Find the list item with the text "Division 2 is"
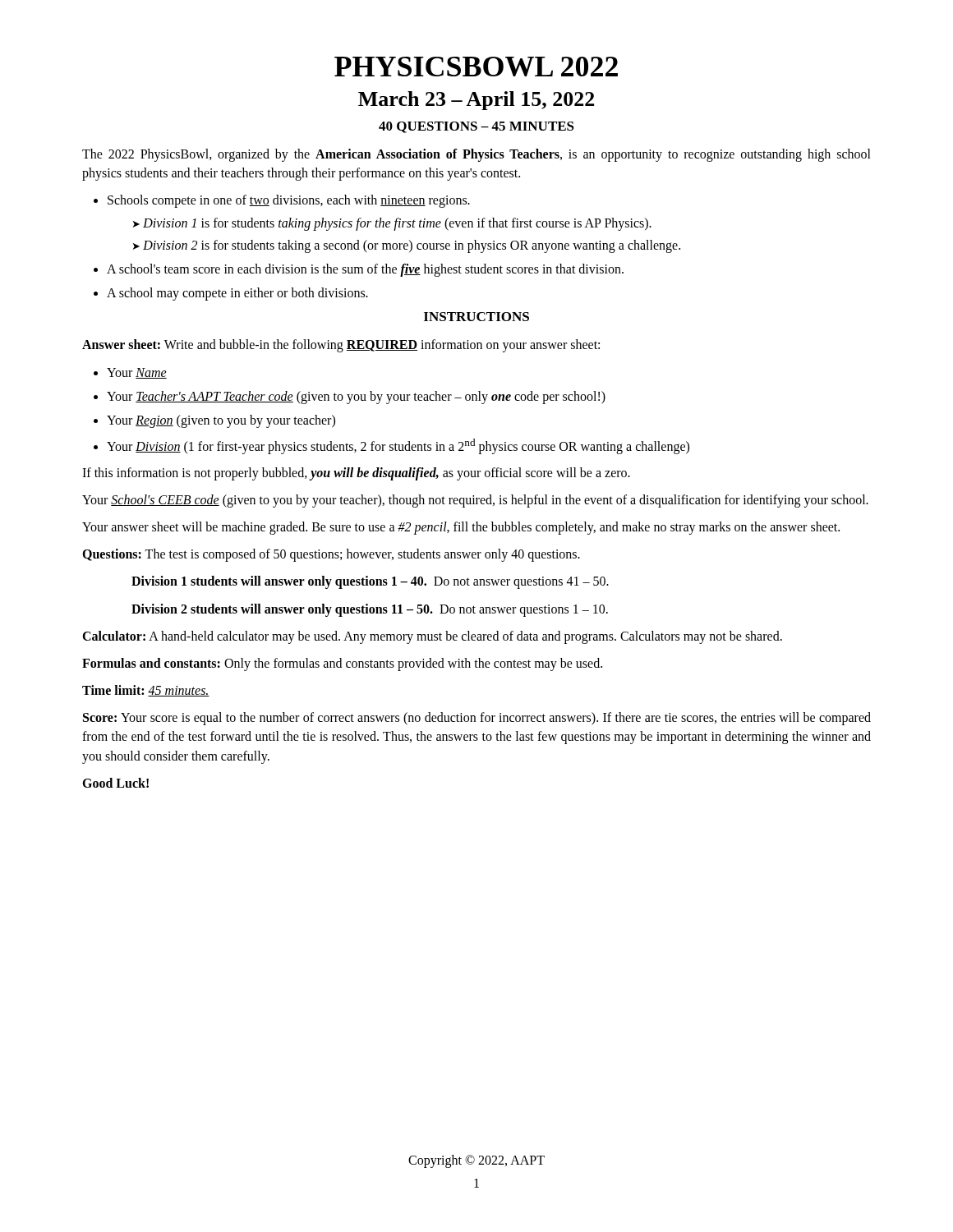 [501, 245]
